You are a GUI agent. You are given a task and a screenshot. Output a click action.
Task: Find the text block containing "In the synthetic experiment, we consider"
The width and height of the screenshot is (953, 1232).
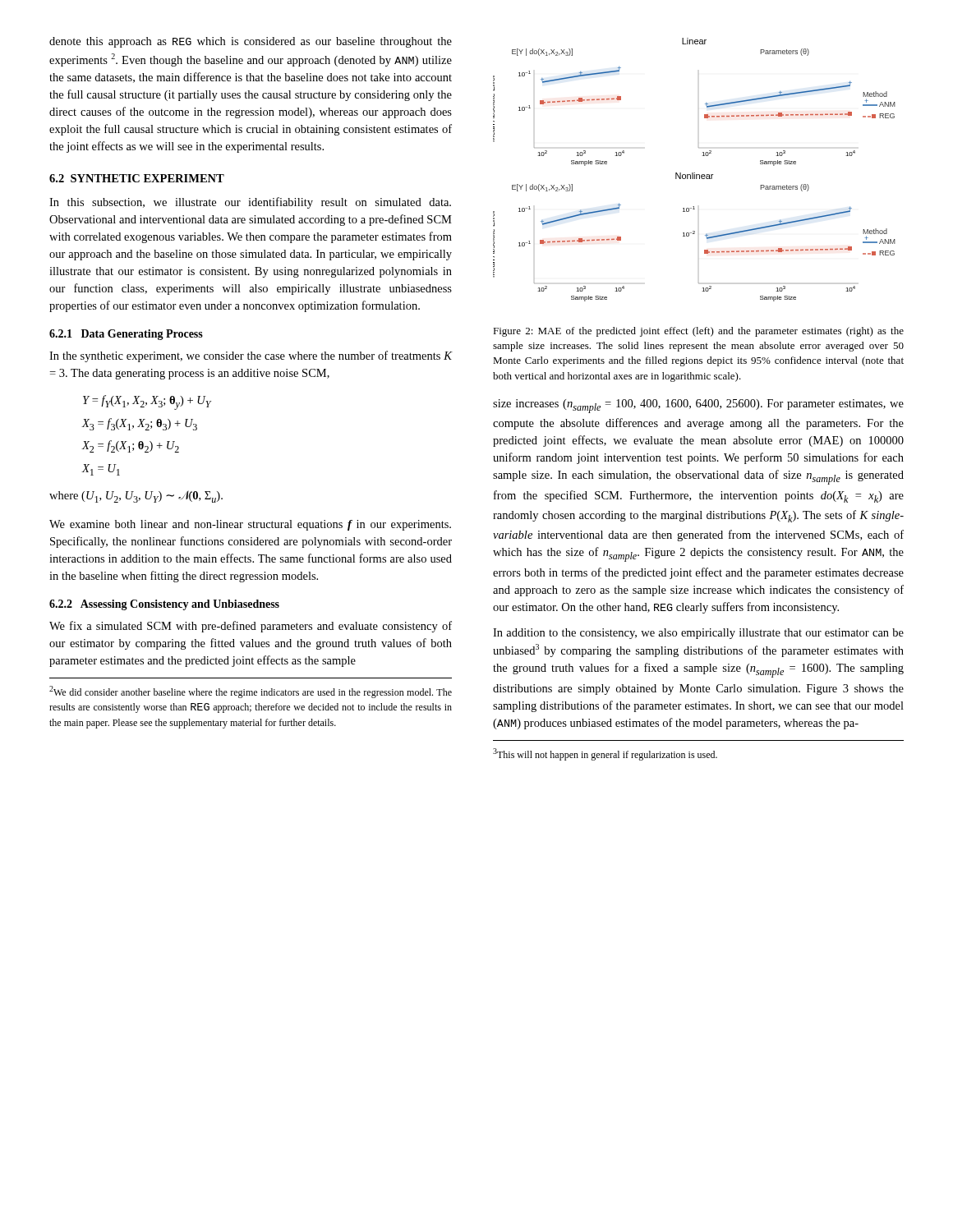(251, 365)
